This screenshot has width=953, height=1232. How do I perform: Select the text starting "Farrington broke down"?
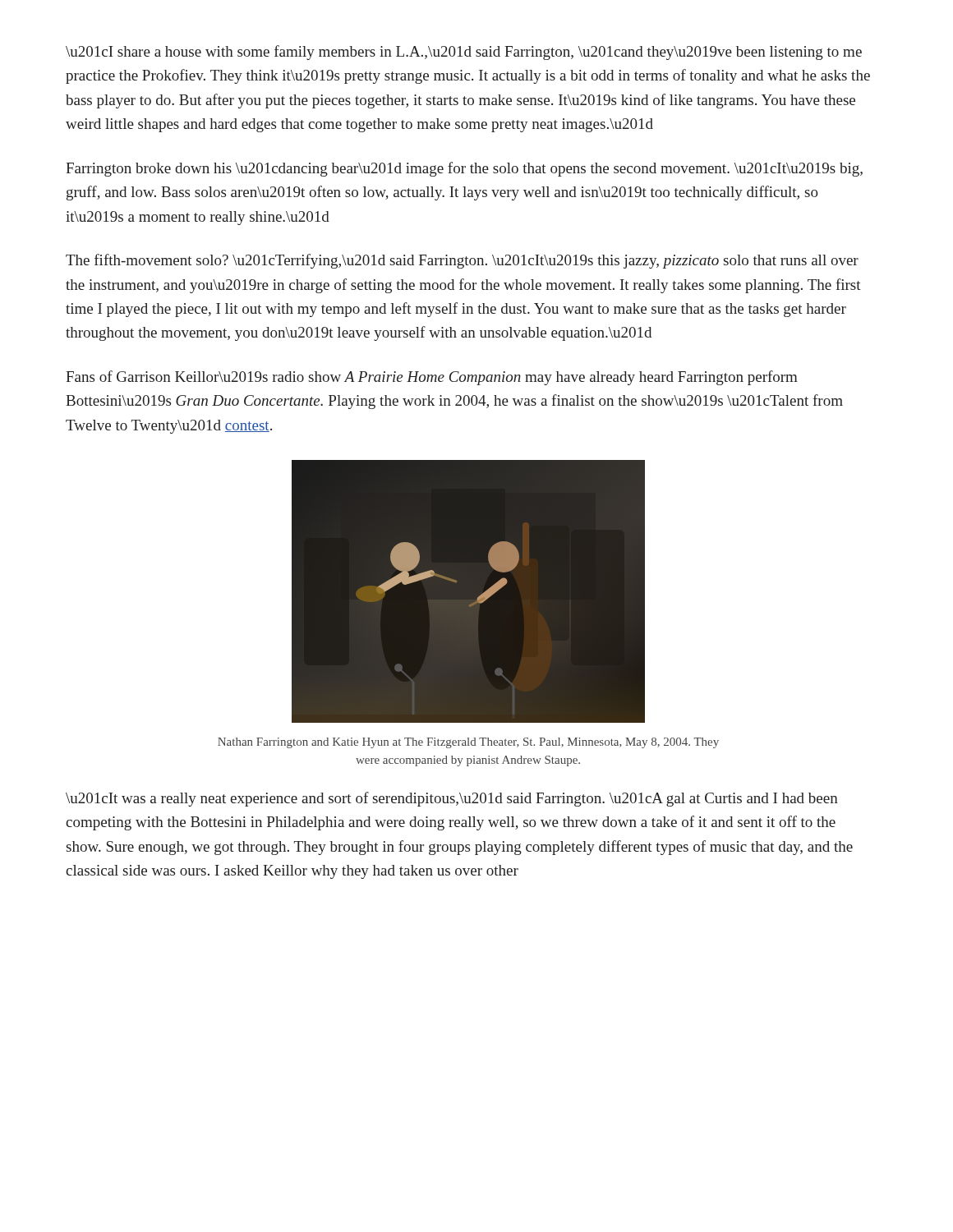(465, 192)
